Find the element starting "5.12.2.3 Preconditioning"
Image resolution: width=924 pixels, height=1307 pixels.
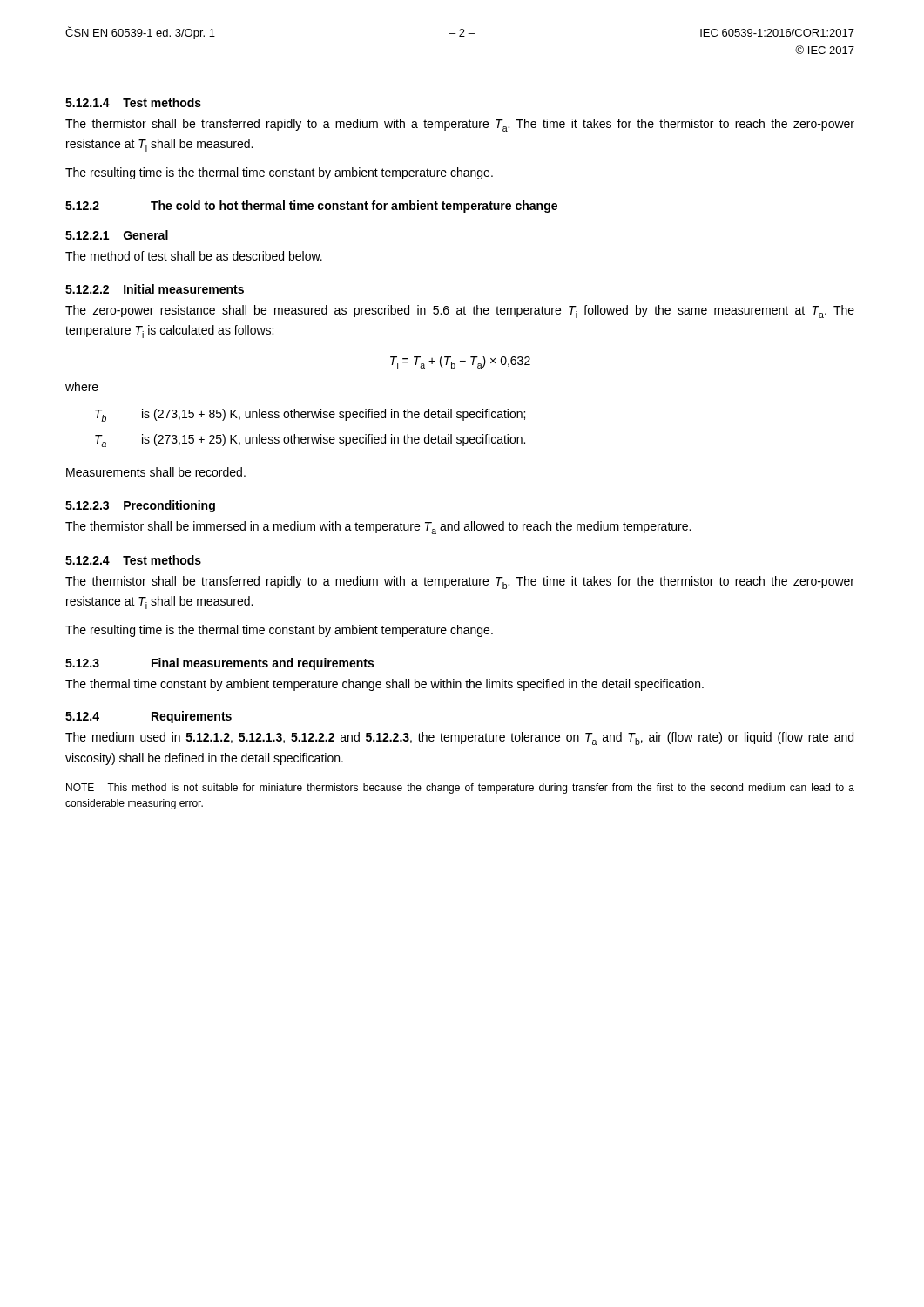141,505
